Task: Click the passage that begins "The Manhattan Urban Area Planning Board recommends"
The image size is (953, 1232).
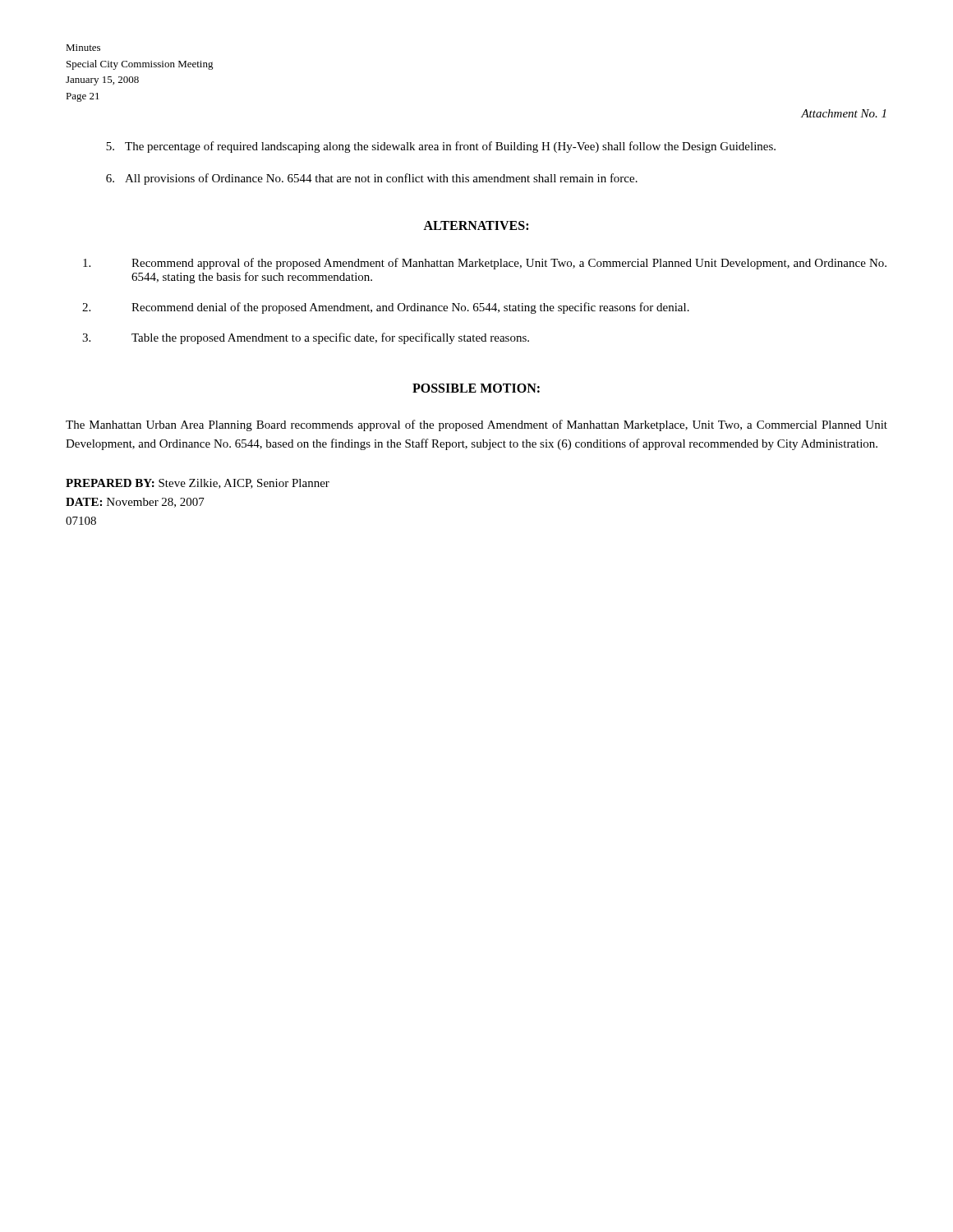Action: 476,434
